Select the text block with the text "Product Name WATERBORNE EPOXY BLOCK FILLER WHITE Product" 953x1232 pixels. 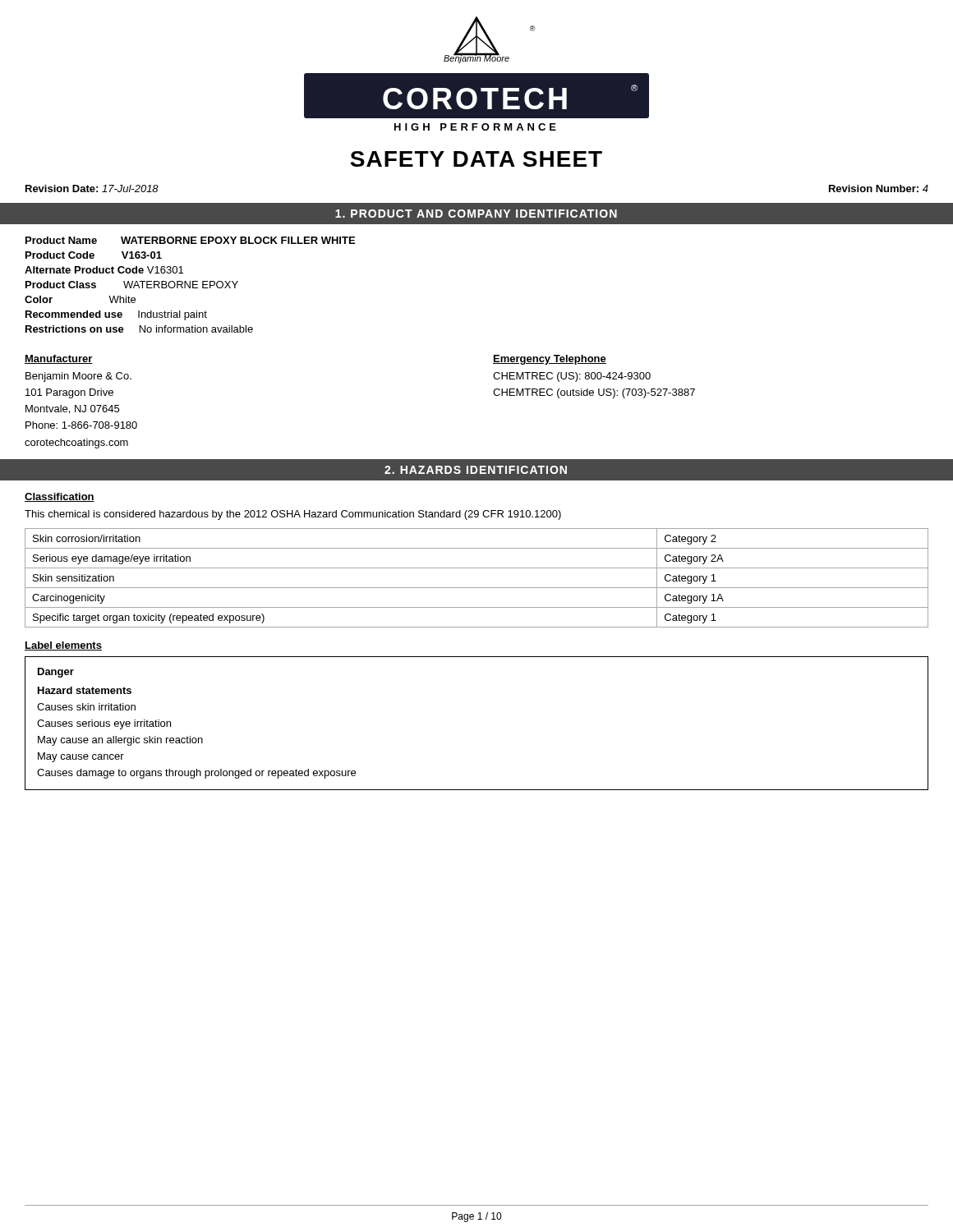pyautogui.click(x=190, y=240)
